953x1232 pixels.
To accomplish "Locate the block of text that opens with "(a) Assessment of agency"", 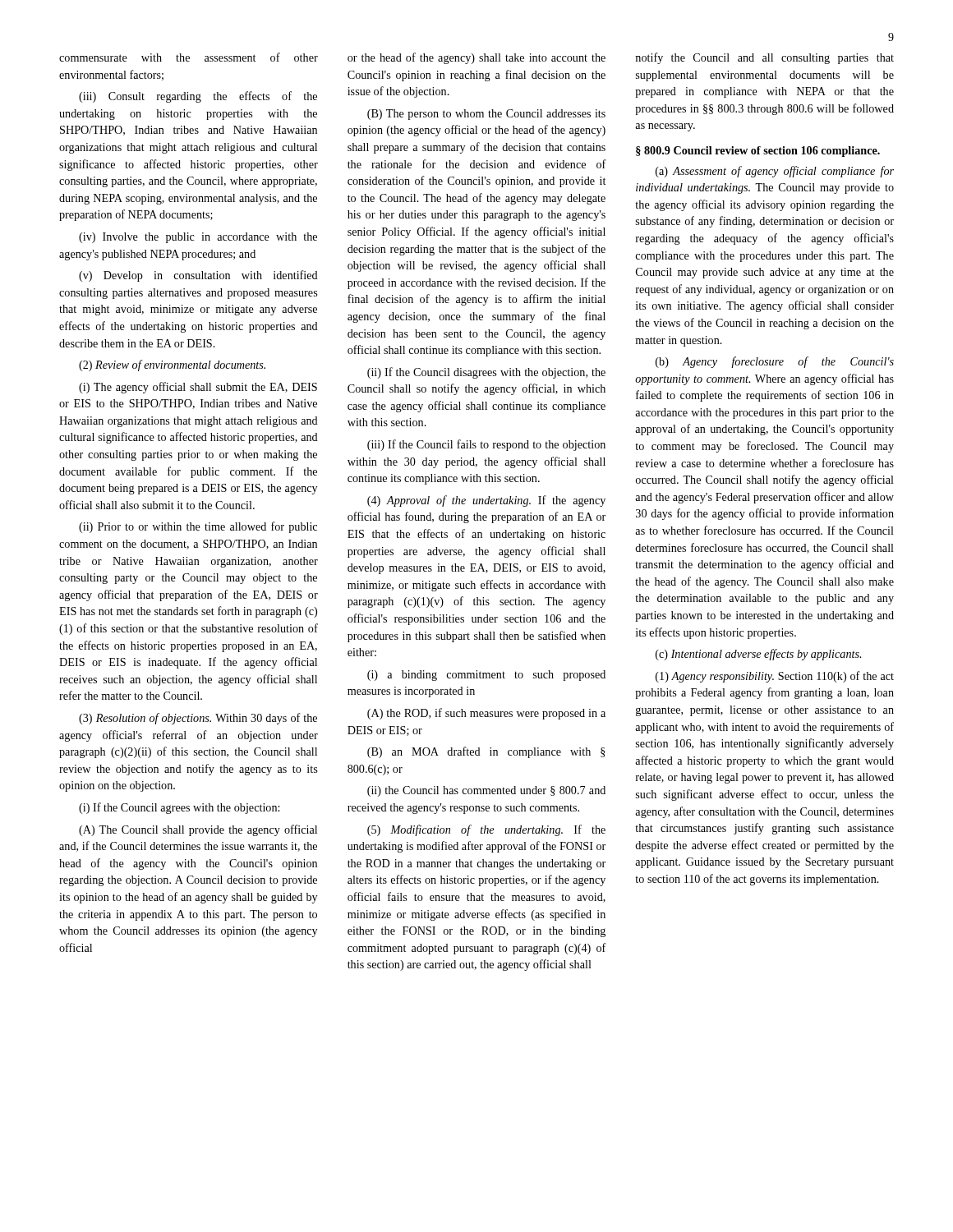I will 765,525.
